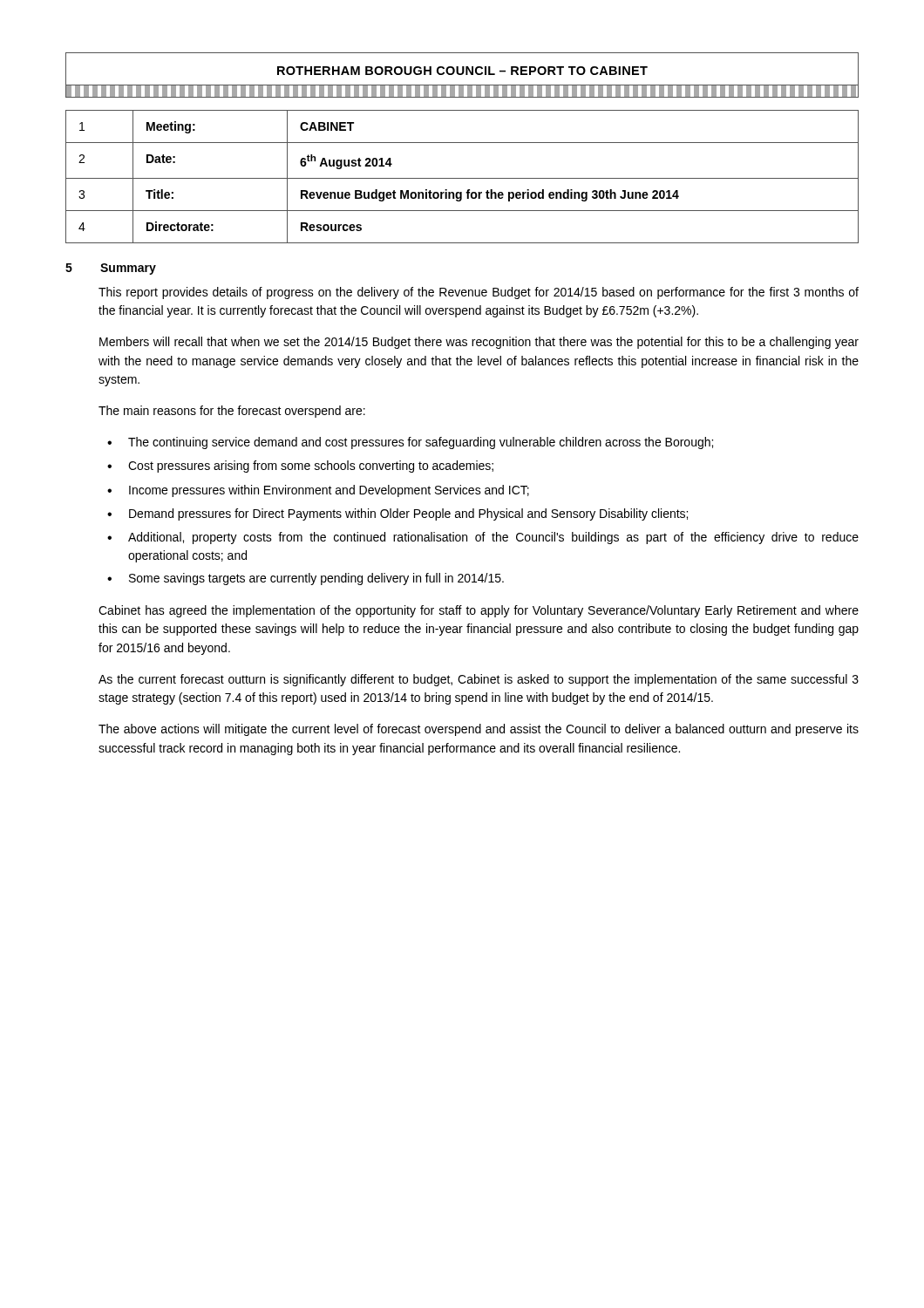Point to the block starting "As the current"
The height and width of the screenshot is (1308, 924).
pyautogui.click(x=479, y=689)
